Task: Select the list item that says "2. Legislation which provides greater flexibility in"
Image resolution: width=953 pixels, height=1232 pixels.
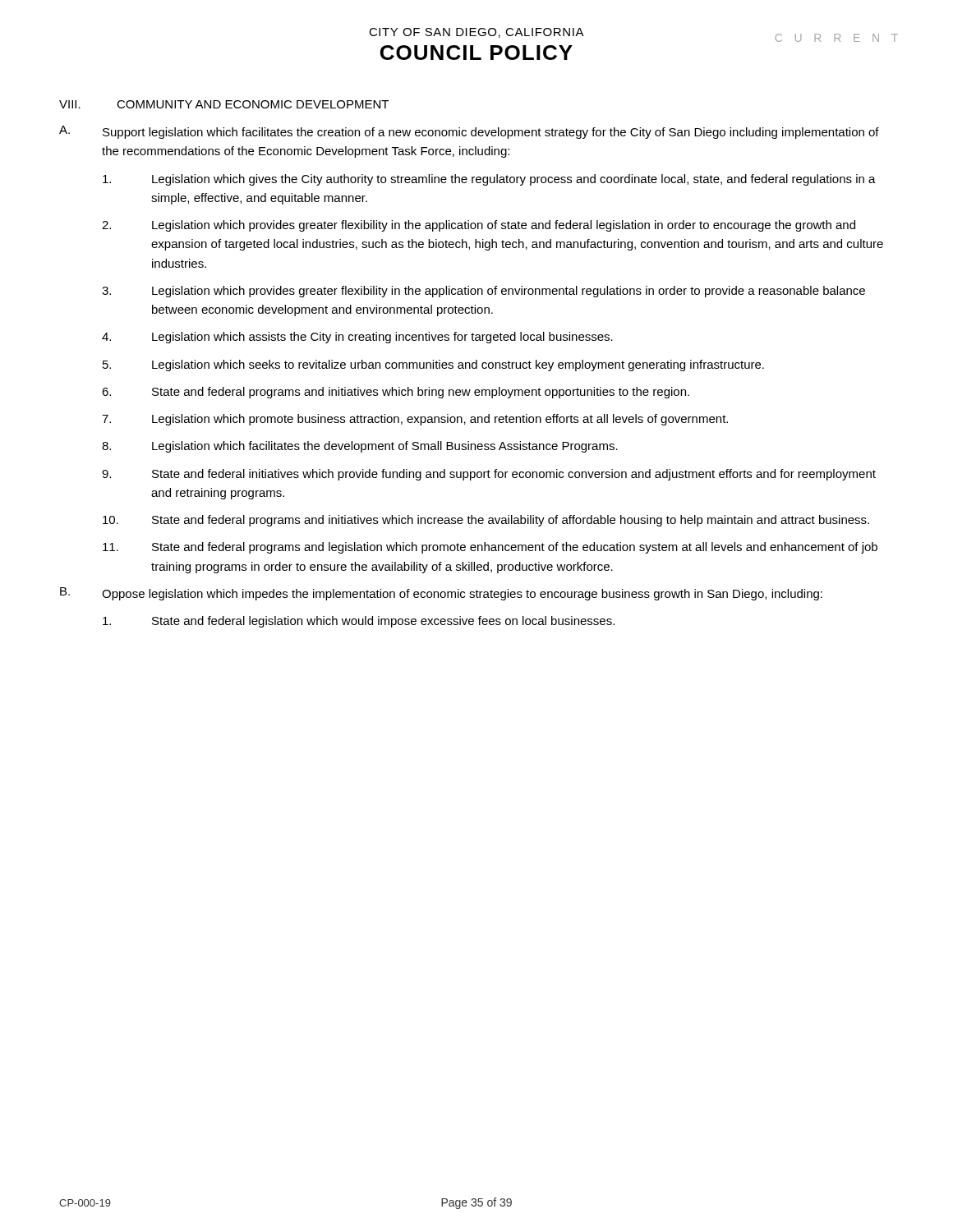Action: 498,244
